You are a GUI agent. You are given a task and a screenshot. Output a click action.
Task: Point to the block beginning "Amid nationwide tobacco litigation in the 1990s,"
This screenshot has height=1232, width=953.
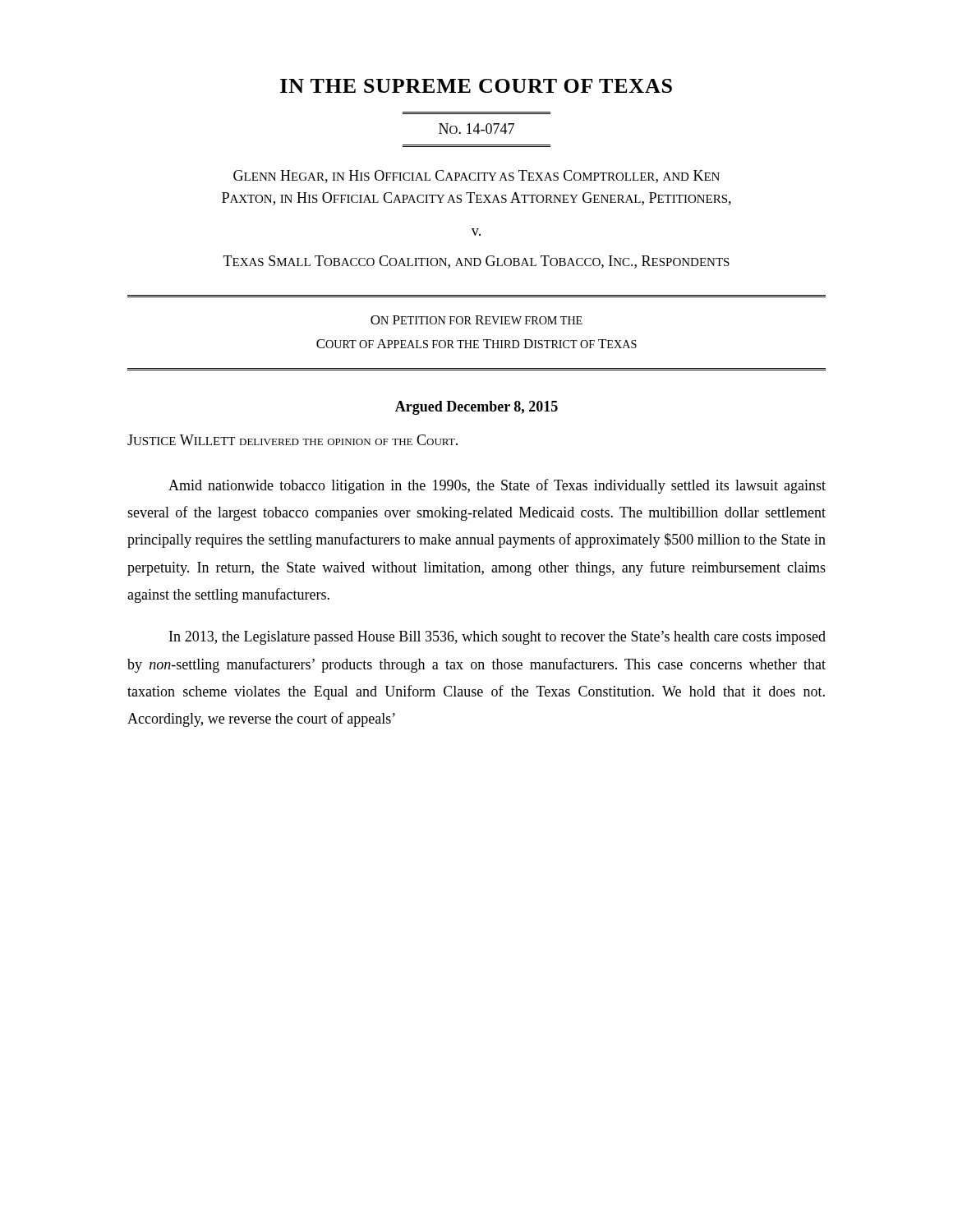(476, 540)
